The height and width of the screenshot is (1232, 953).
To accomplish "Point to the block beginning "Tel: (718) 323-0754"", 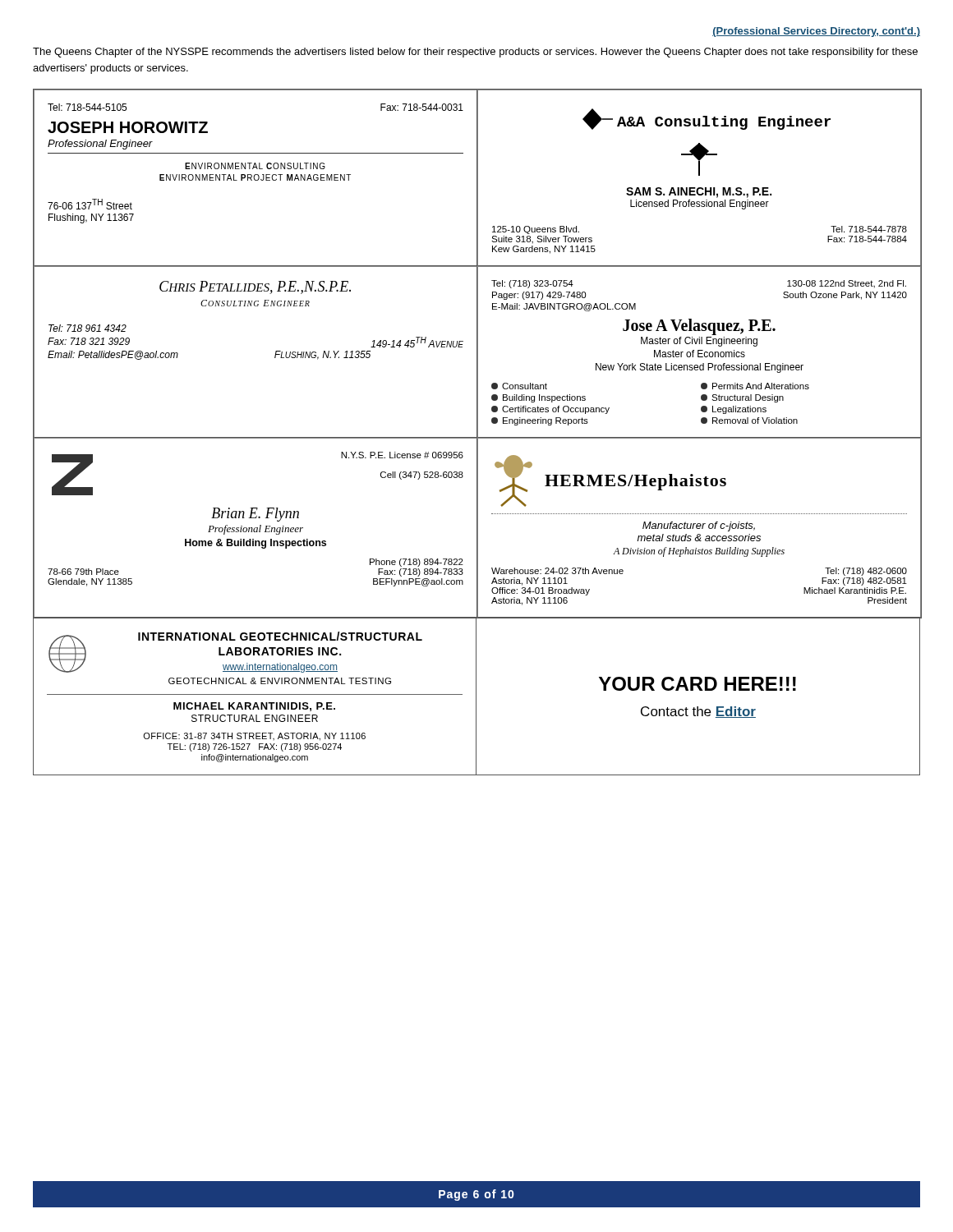I will pyautogui.click(x=699, y=352).
